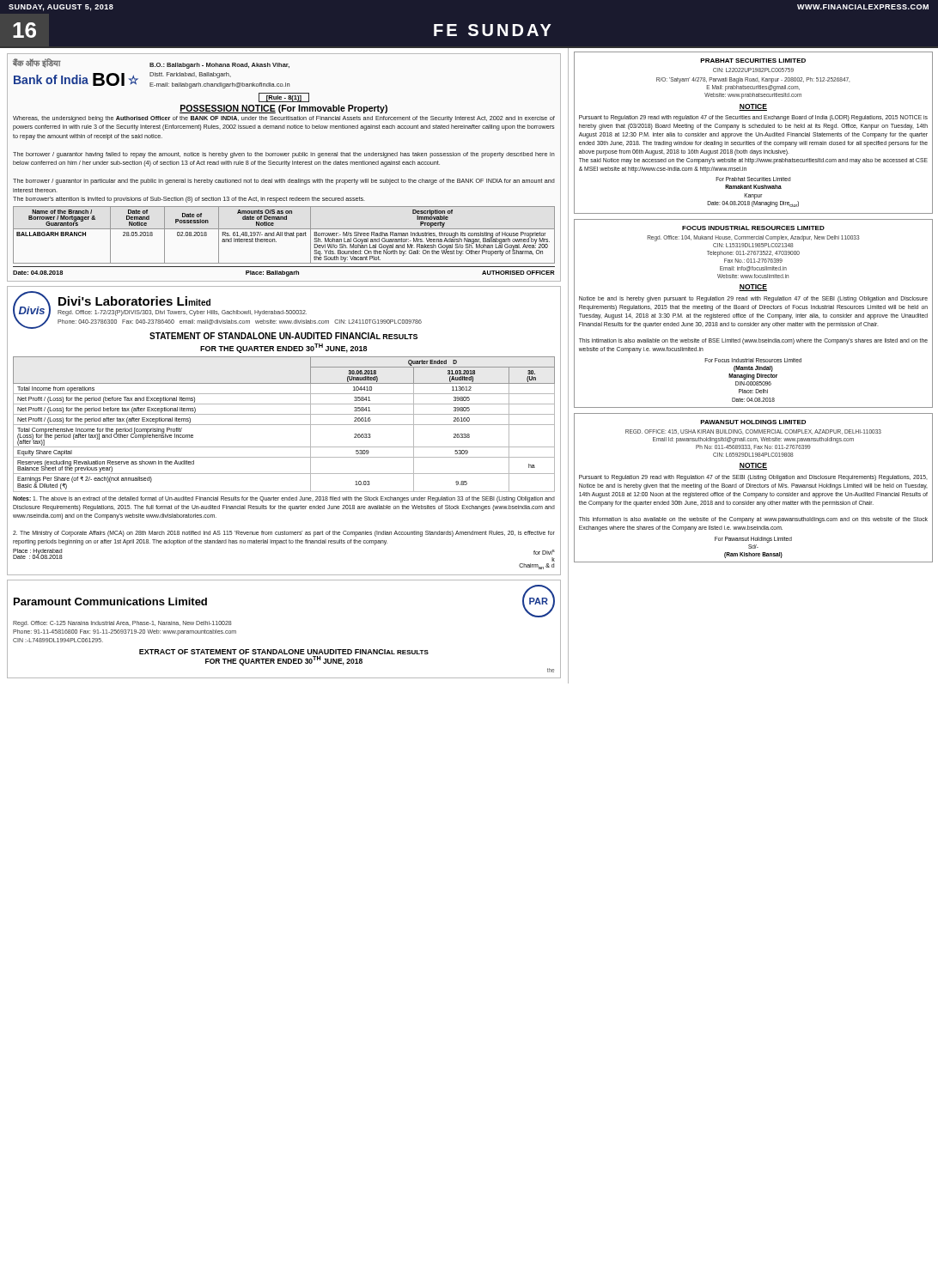The width and height of the screenshot is (938, 1288).
Task: Click on the text block that says "Place : HyderabadDate : 04.08.2018 for"
Action: pyautogui.click(x=30, y=556)
